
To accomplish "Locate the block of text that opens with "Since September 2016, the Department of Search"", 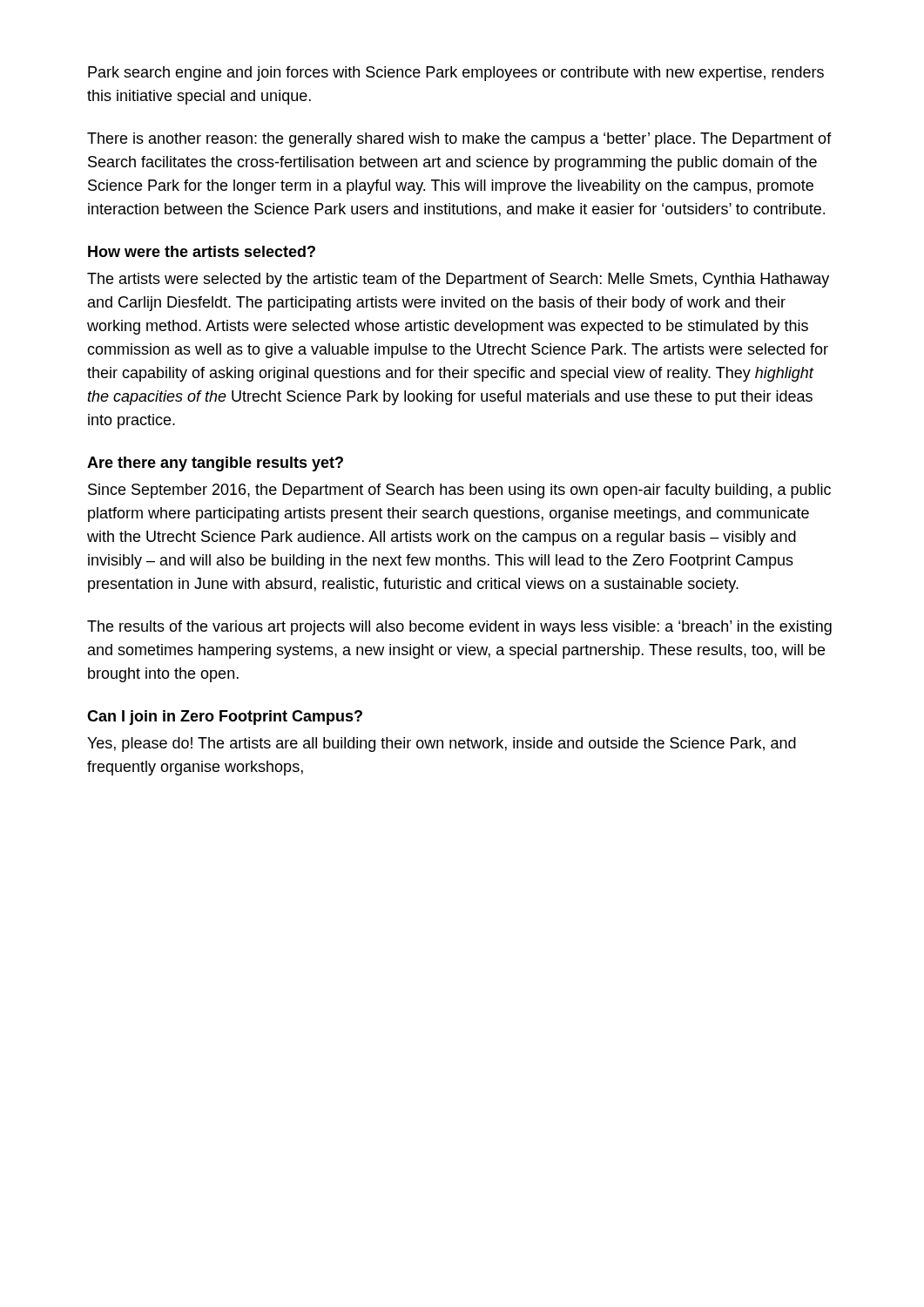I will point(459,537).
